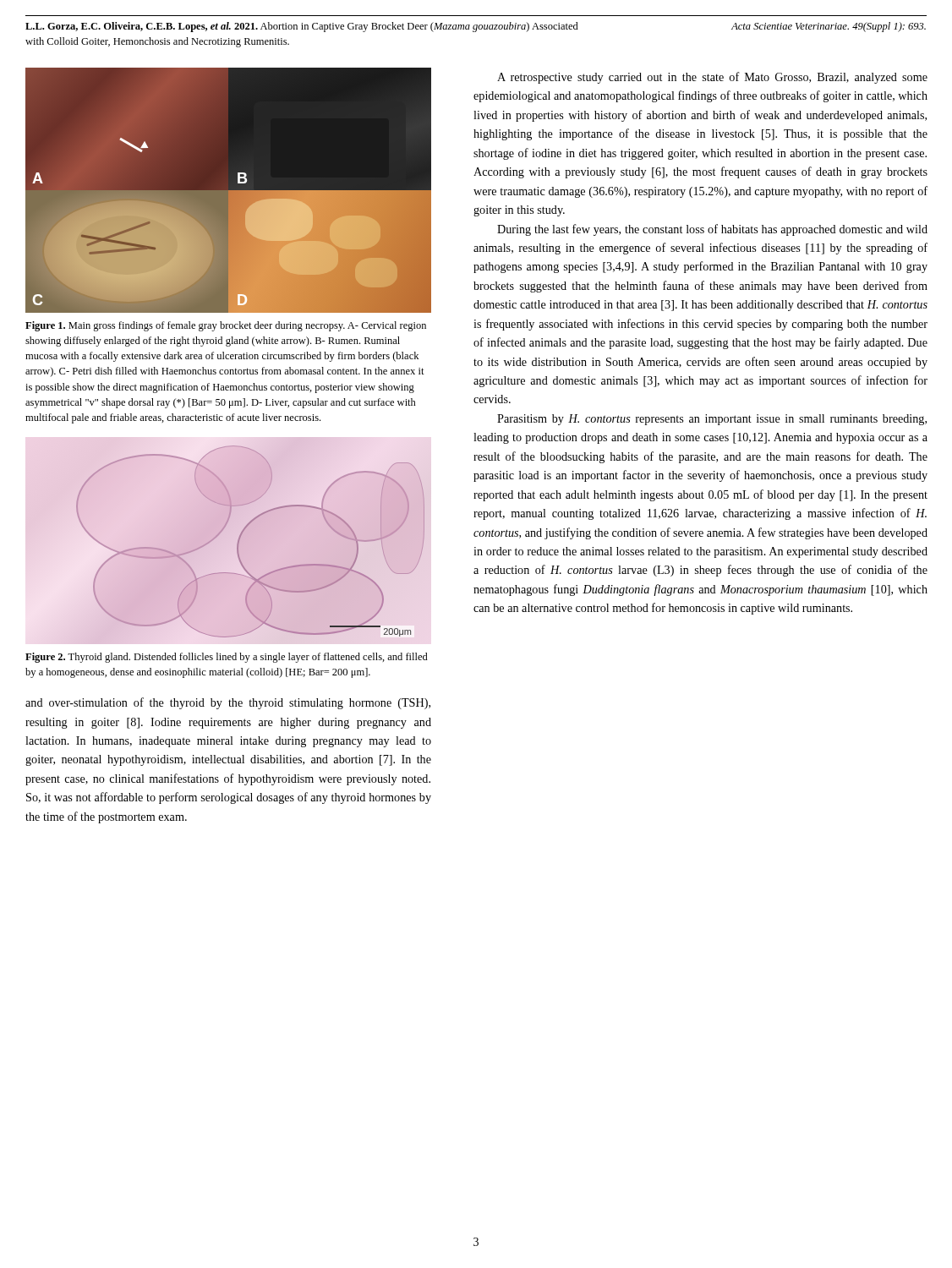This screenshot has width=952, height=1268.
Task: Locate the text block that says "During the last few years,"
Action: coord(700,314)
